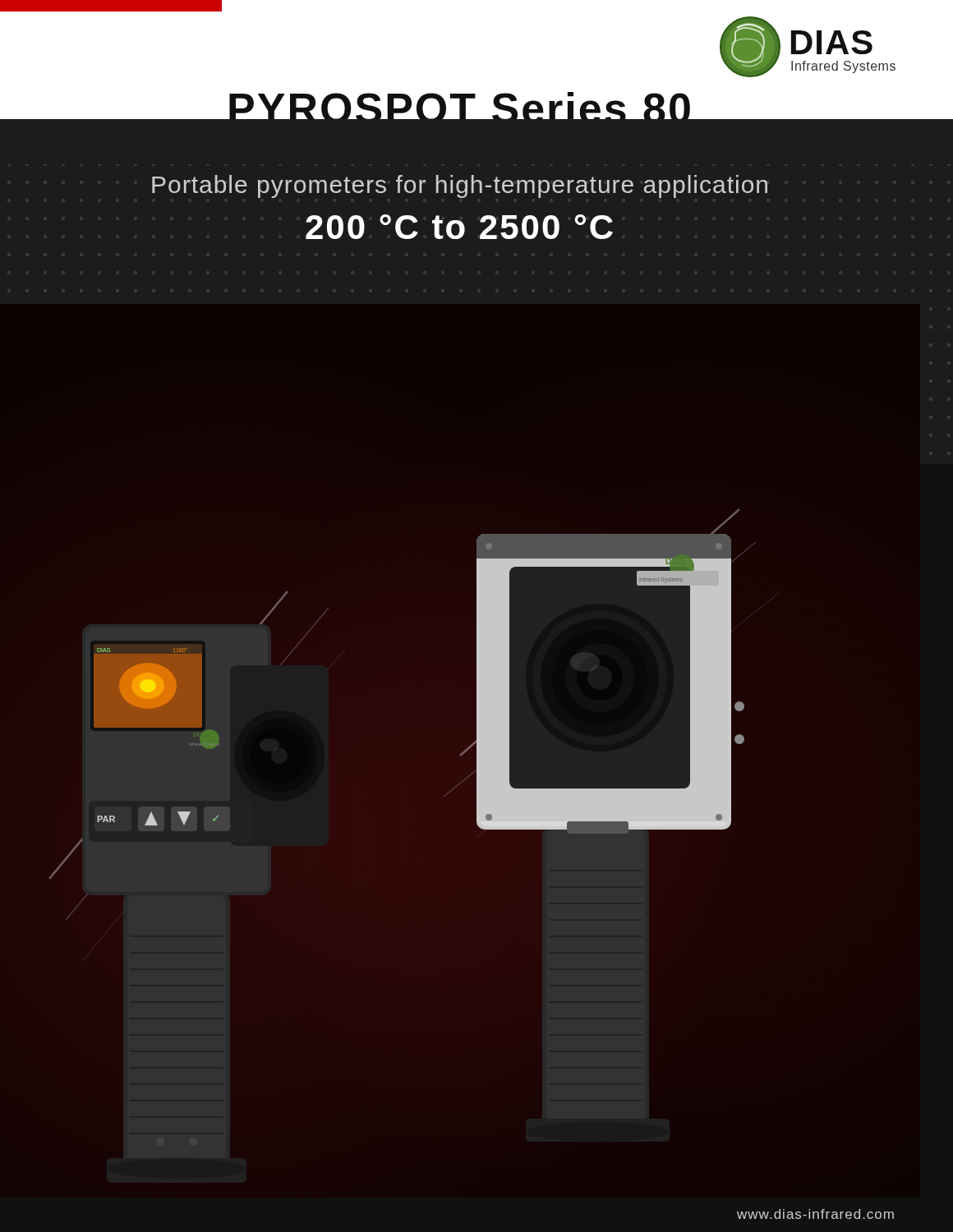Click where it says "Portable pyrometers for high-temperature application"
Screen dimensions: 1232x953
460,184
